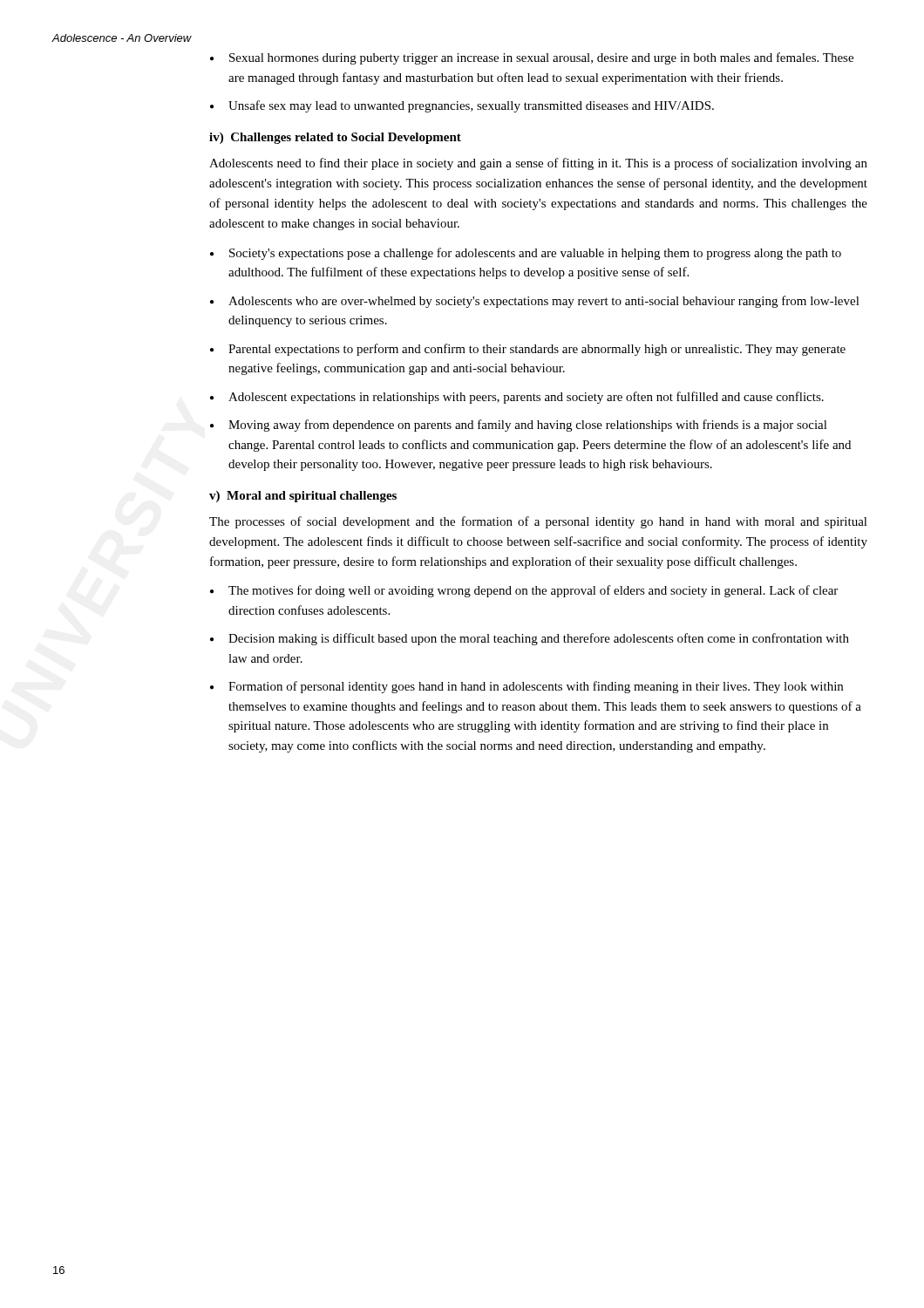Where is the passage that starts "● Adolescent expectations in relationships"?
This screenshot has height=1308, width=924.
[x=538, y=397]
